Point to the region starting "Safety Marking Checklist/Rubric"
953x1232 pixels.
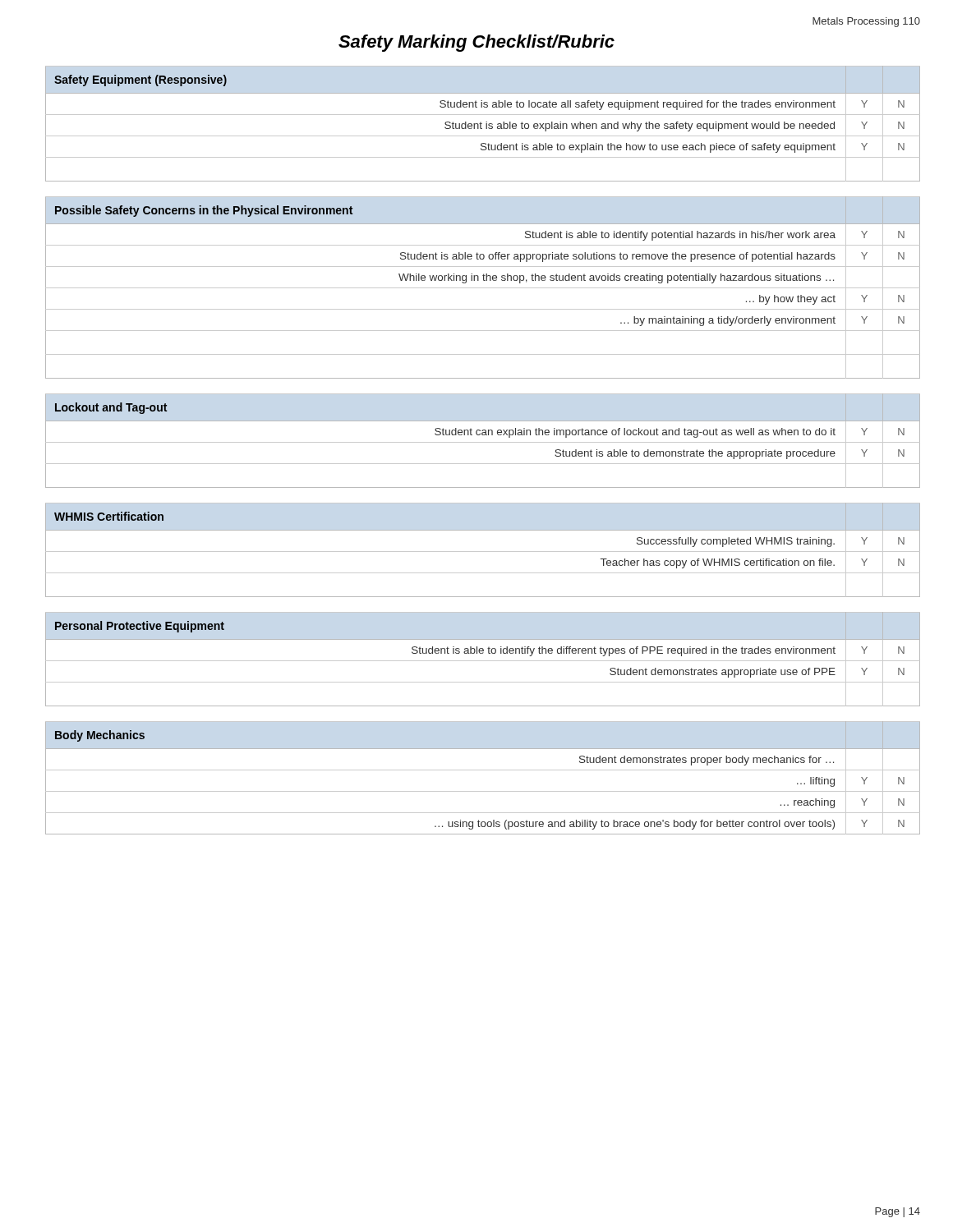476,41
